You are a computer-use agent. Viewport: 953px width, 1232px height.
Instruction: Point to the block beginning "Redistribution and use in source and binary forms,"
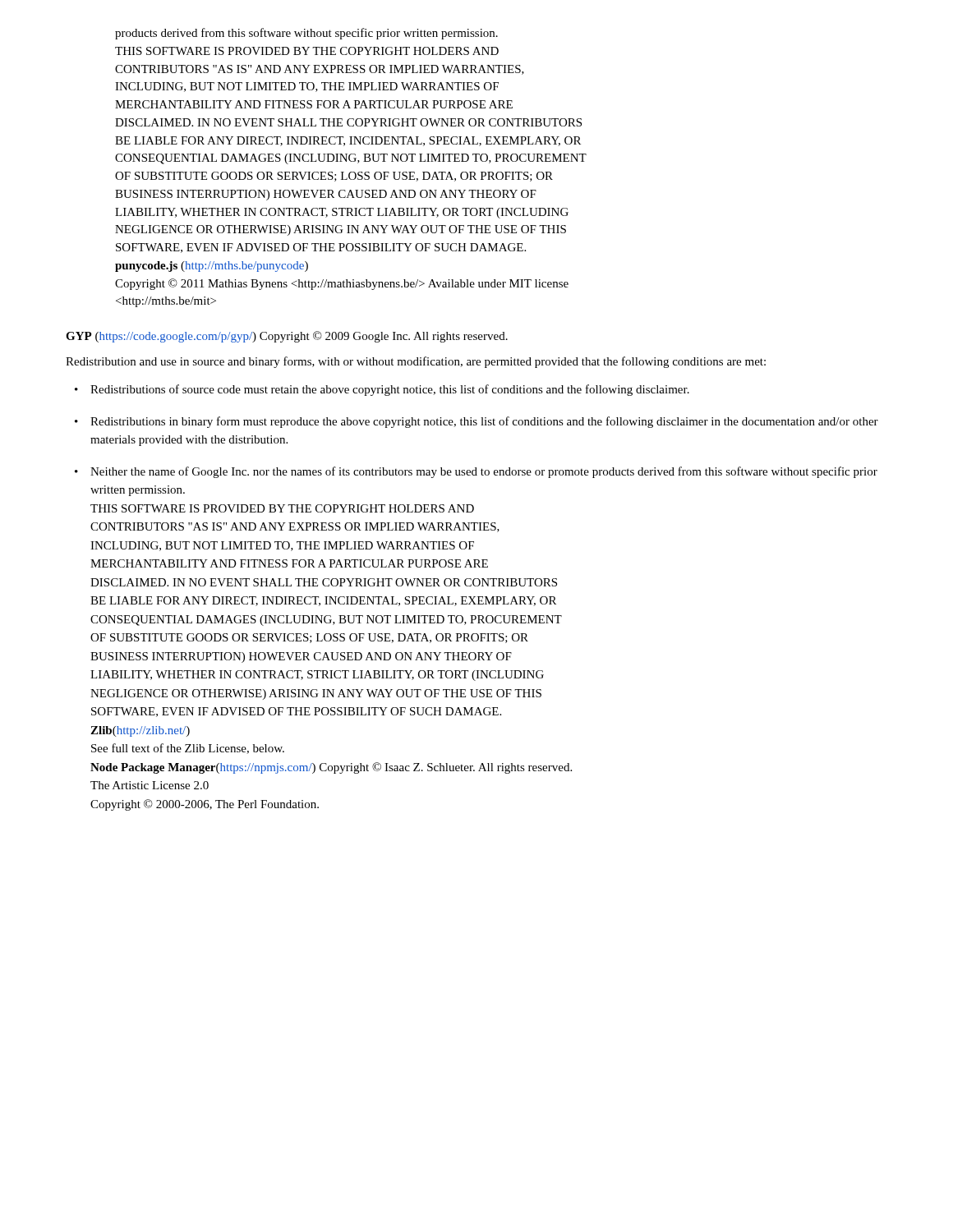click(x=416, y=361)
